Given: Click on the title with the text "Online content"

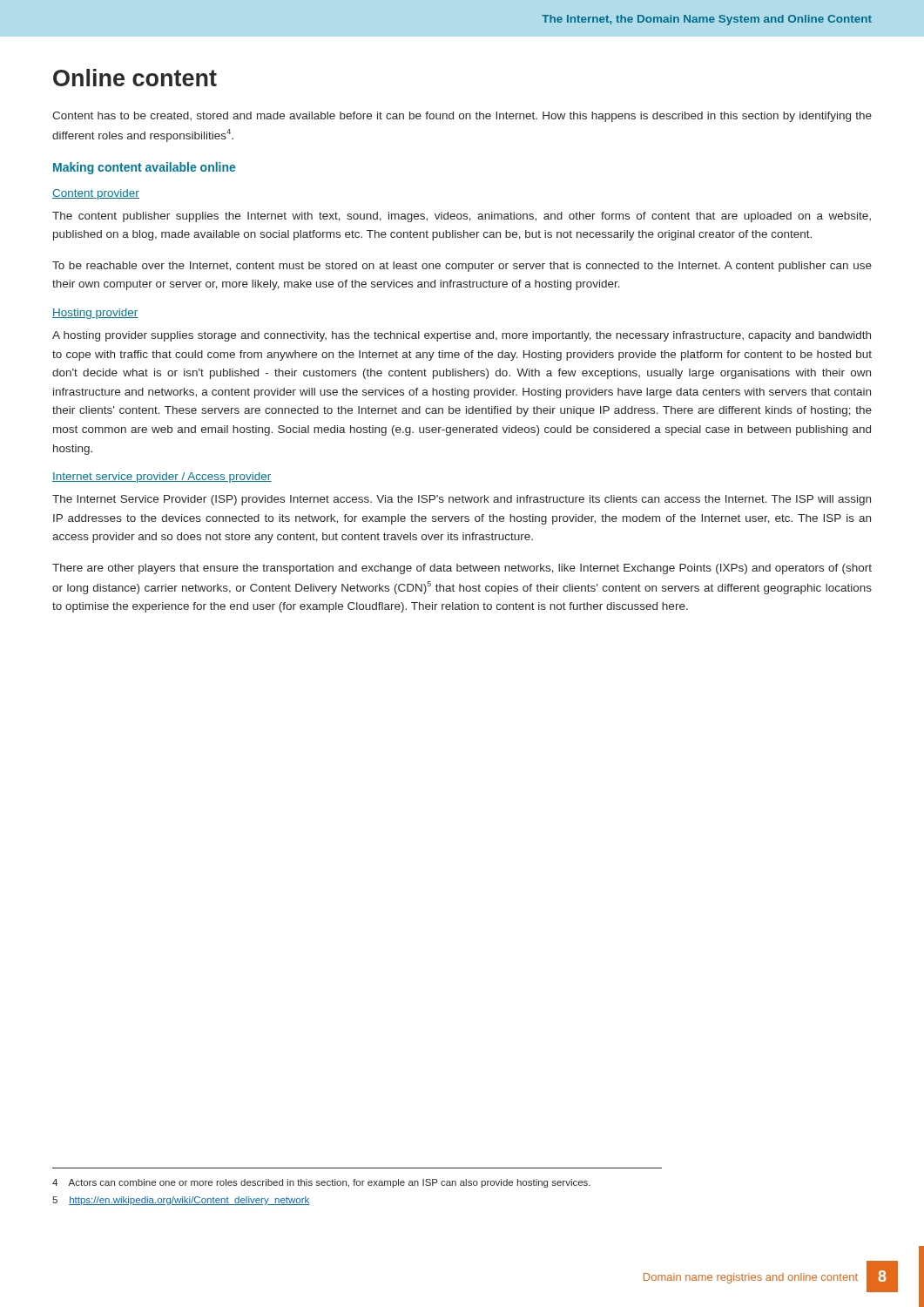Looking at the screenshot, I should tap(135, 78).
